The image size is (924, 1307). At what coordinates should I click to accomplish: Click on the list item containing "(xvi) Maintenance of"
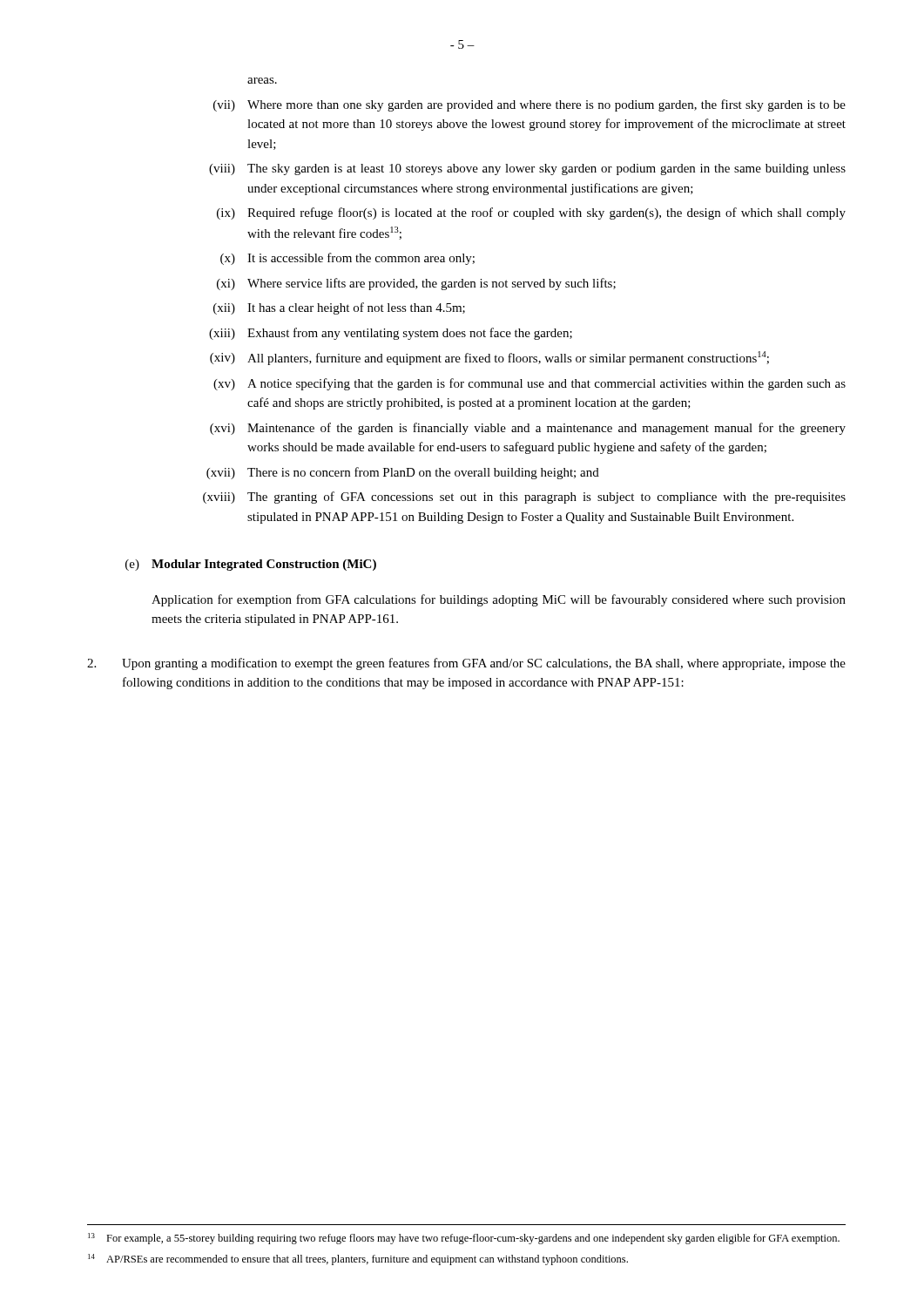click(510, 437)
